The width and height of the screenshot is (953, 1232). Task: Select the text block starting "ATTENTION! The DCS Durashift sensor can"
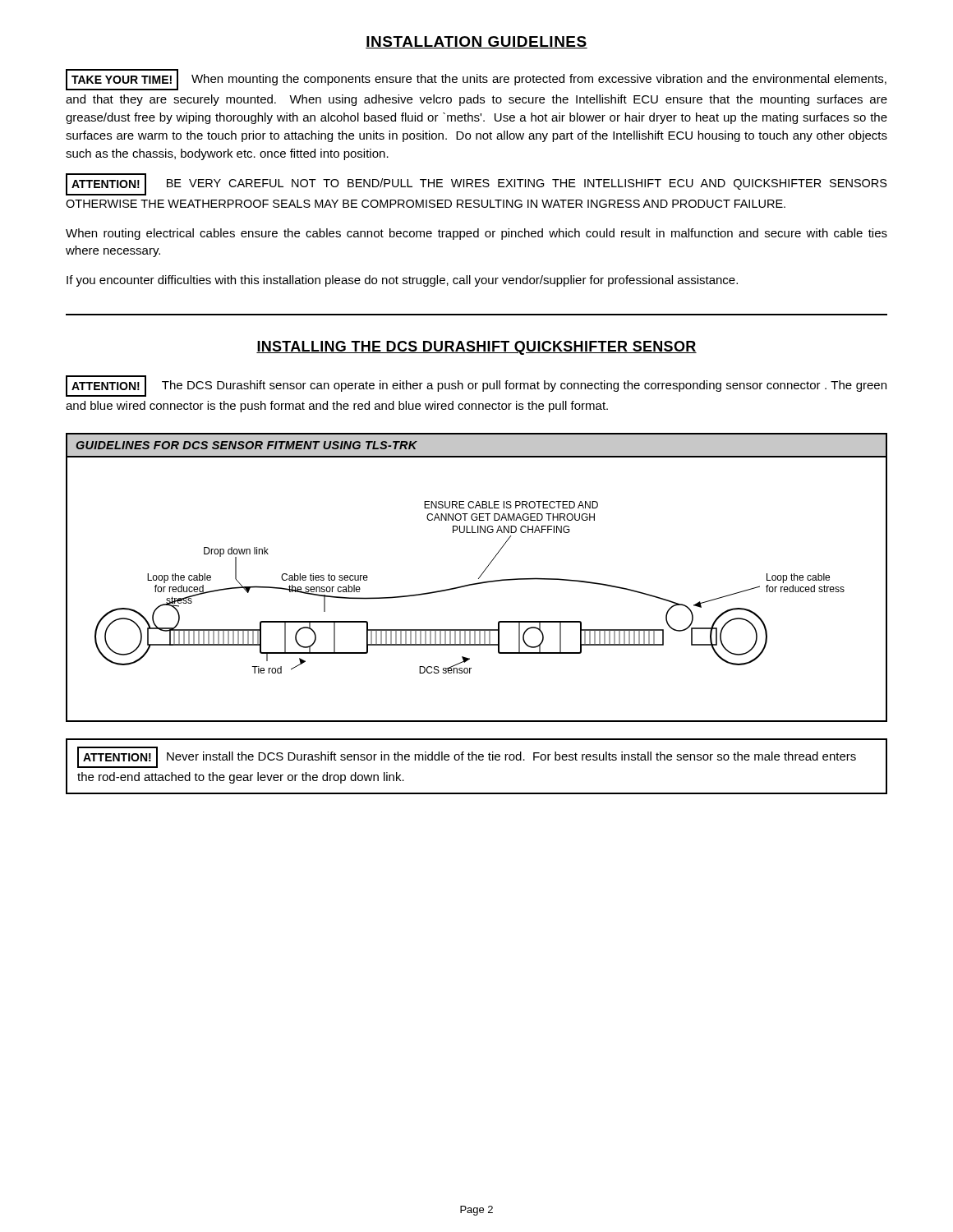point(476,394)
